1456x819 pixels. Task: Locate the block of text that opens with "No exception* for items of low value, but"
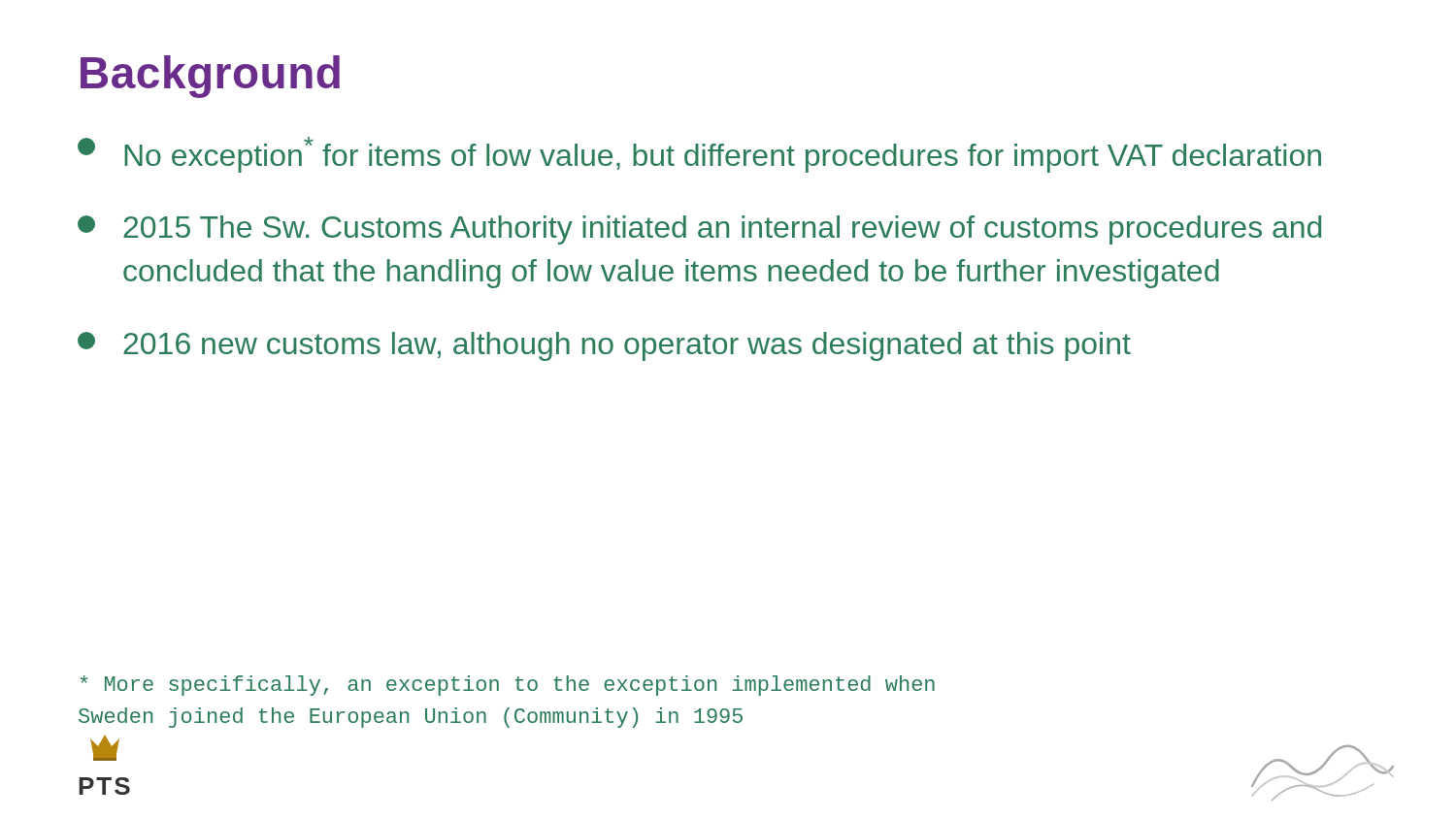point(728,153)
